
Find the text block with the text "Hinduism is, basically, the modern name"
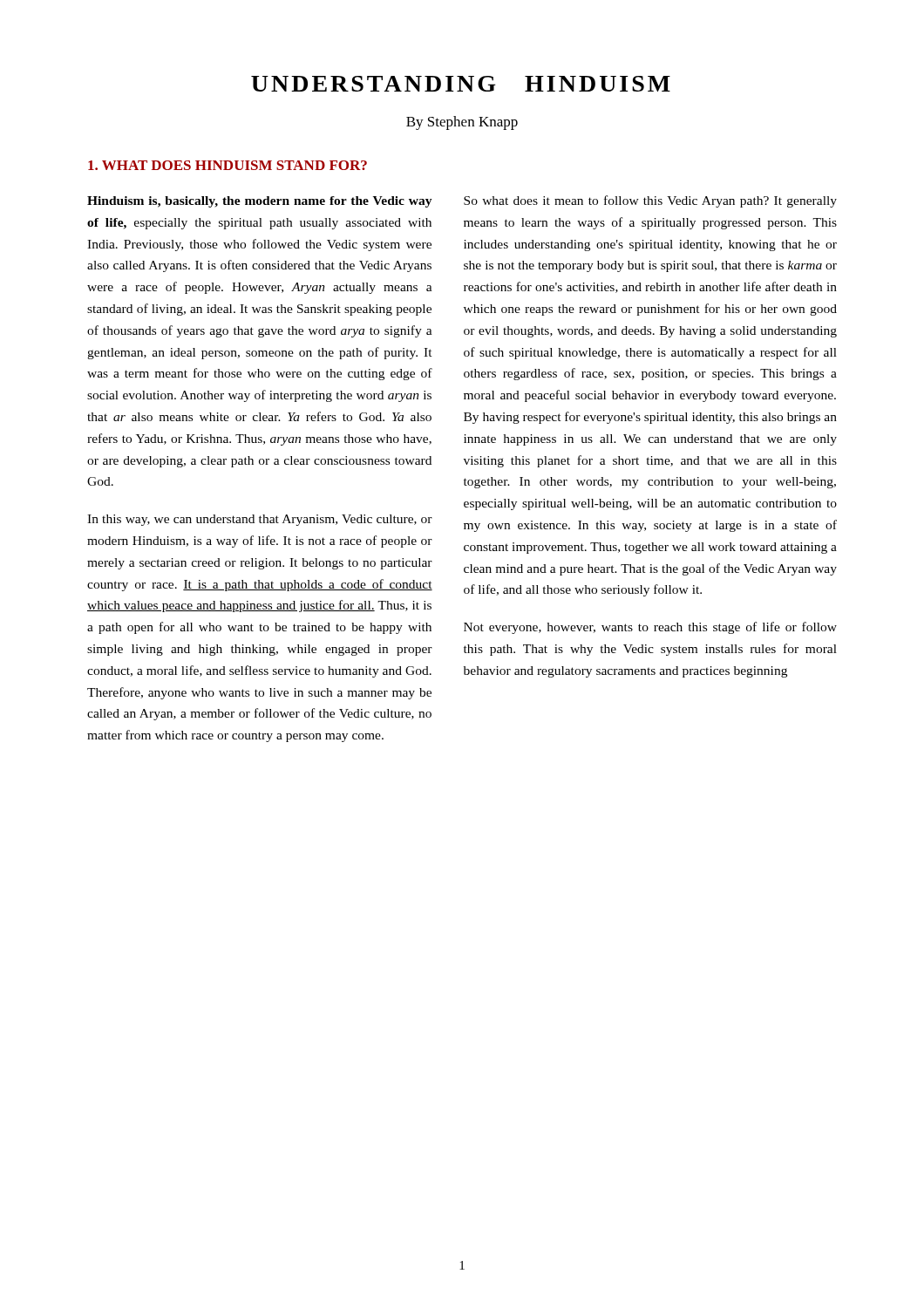coord(260,468)
